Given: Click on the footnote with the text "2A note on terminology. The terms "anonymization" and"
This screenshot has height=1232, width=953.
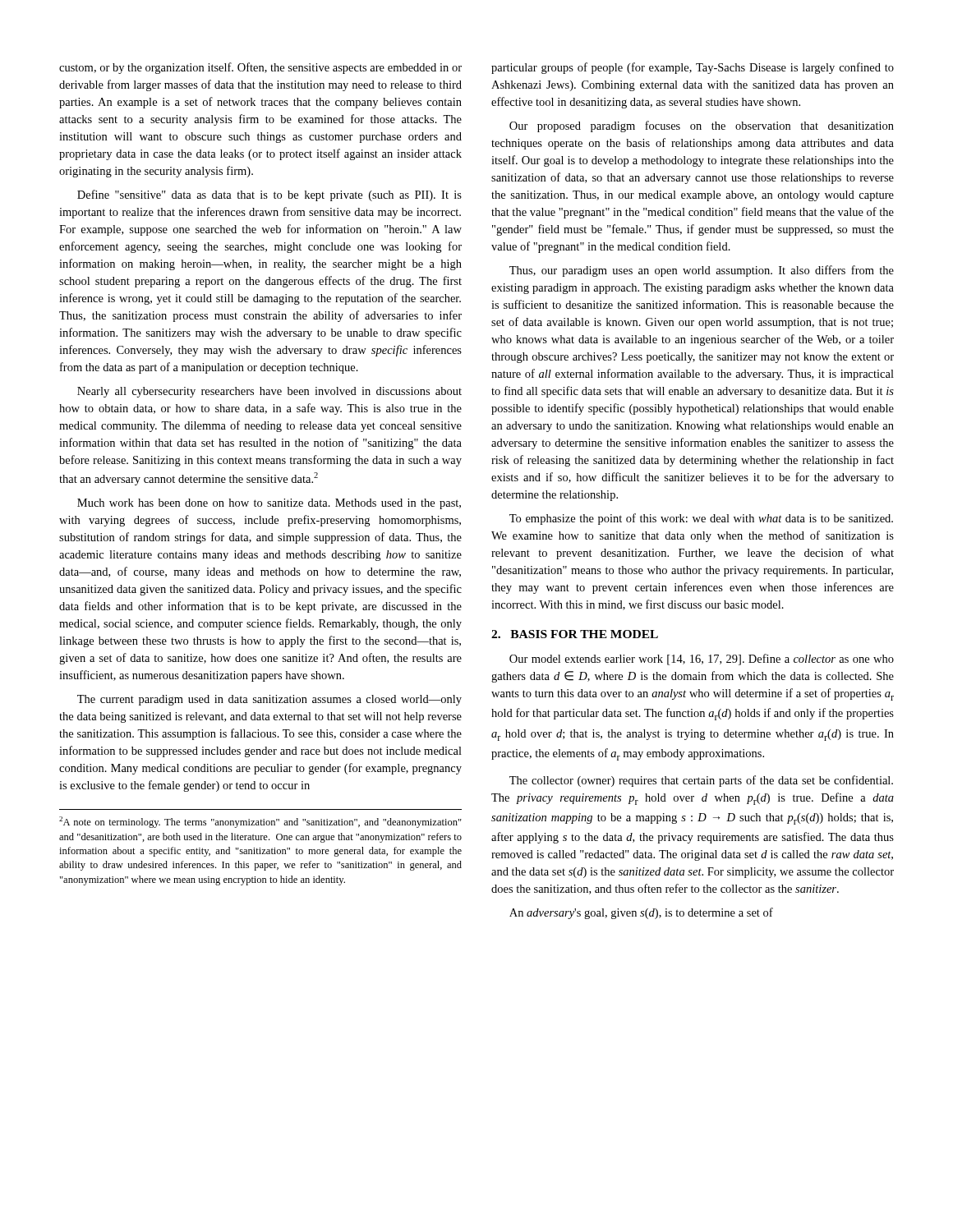Looking at the screenshot, I should [x=260, y=851].
